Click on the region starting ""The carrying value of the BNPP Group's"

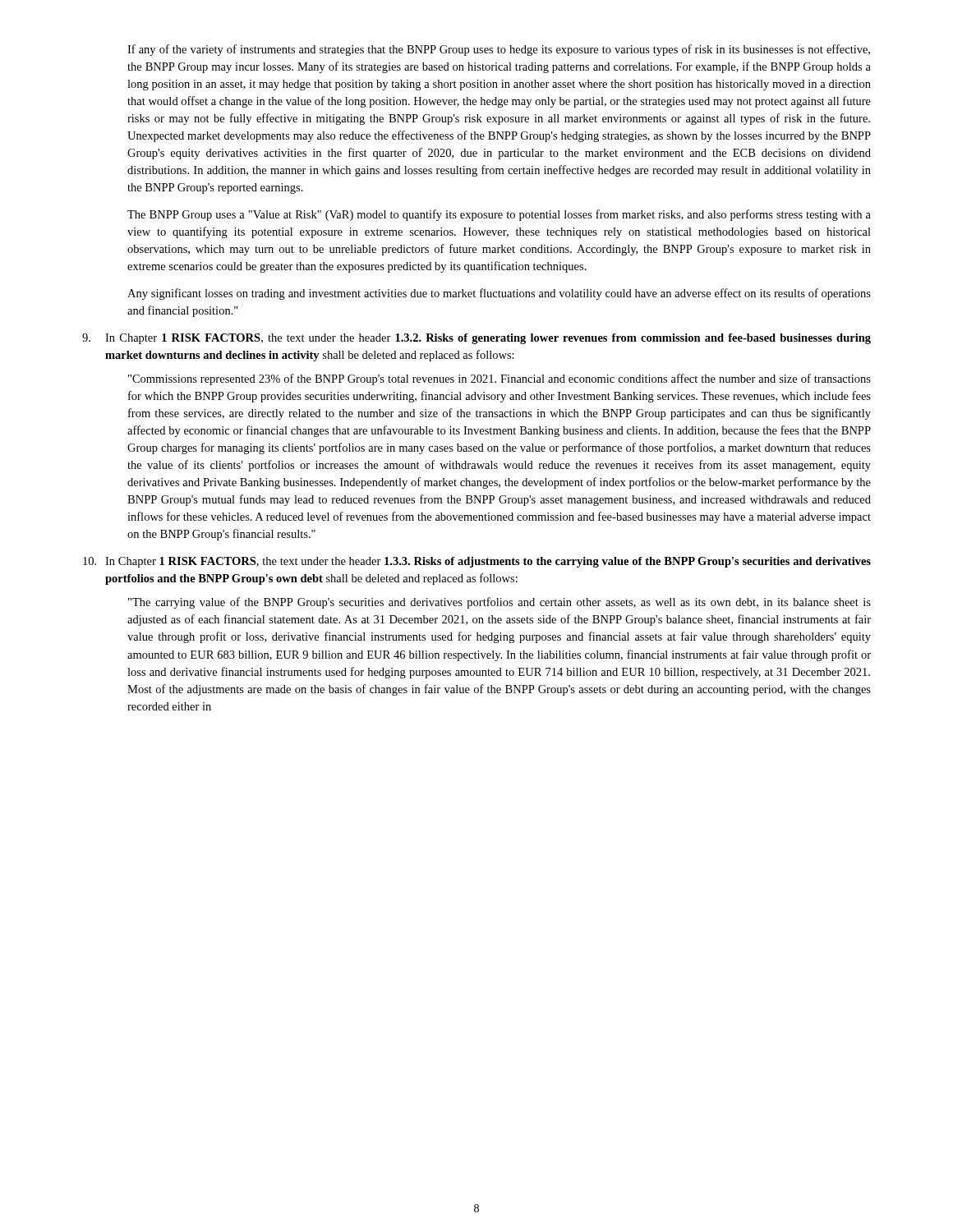pos(499,654)
